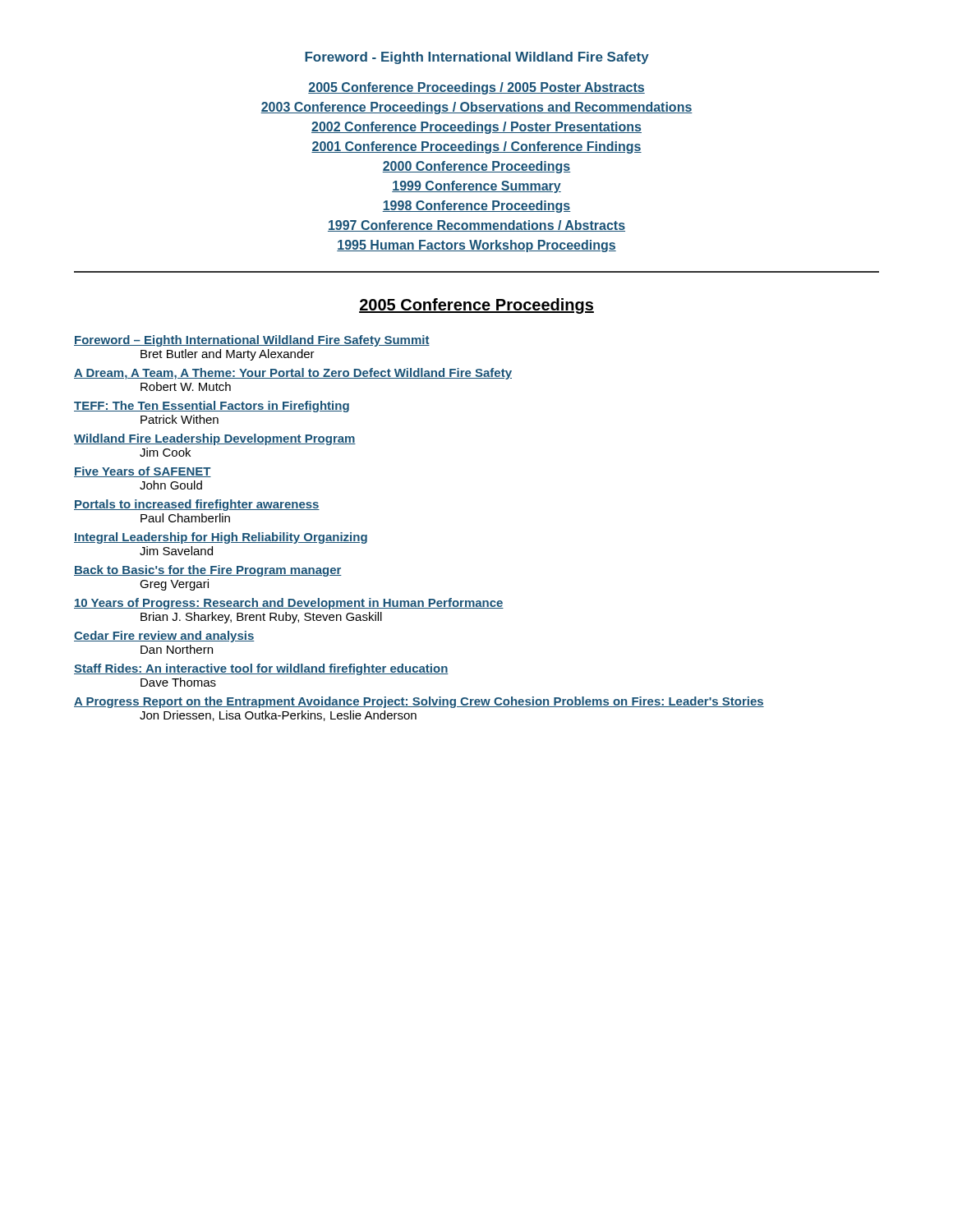Navigate to the text starting "Foreword – Eighth International Wildland"
The image size is (953, 1232).
pos(252,341)
